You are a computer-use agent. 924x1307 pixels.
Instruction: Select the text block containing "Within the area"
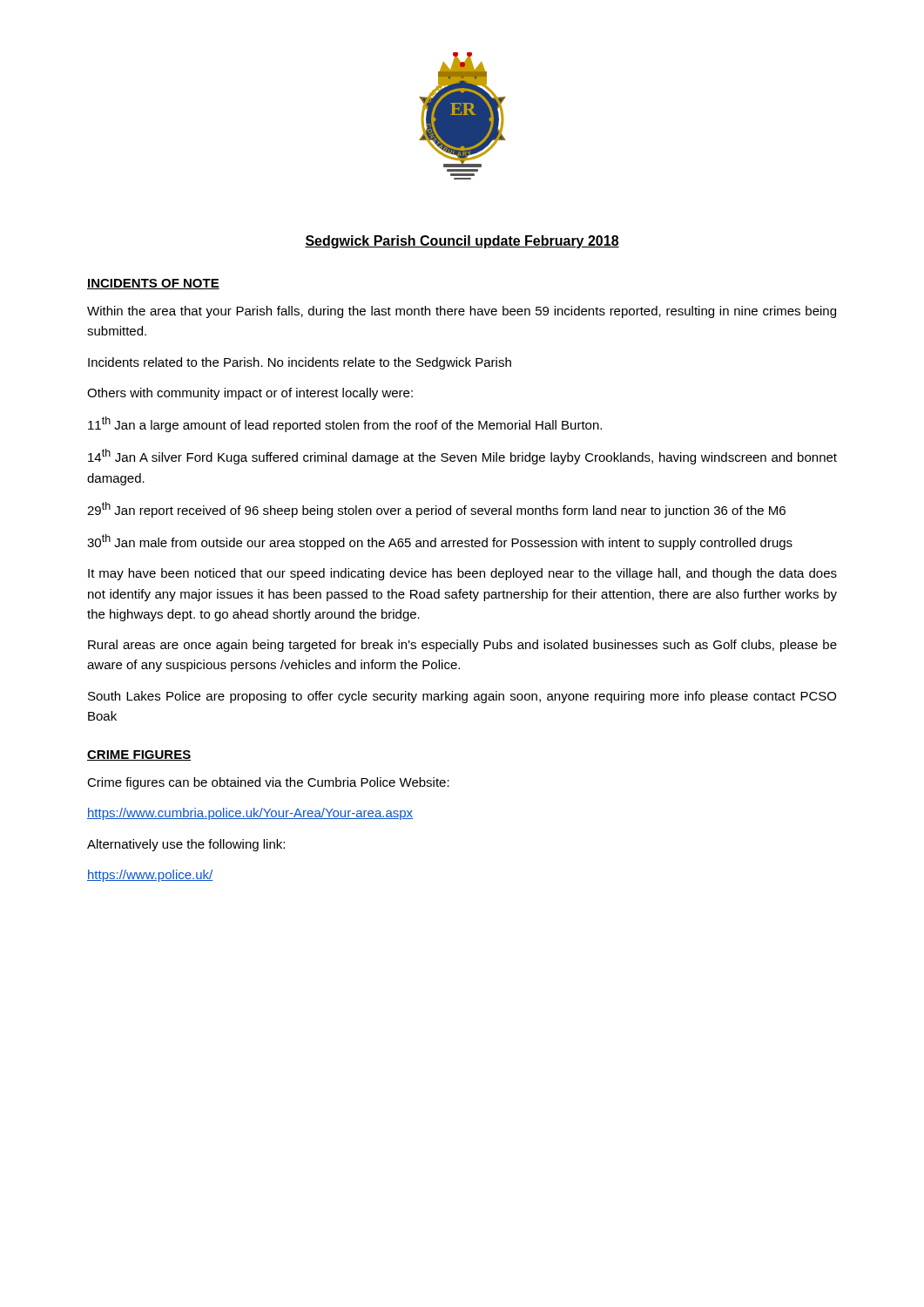(x=462, y=321)
